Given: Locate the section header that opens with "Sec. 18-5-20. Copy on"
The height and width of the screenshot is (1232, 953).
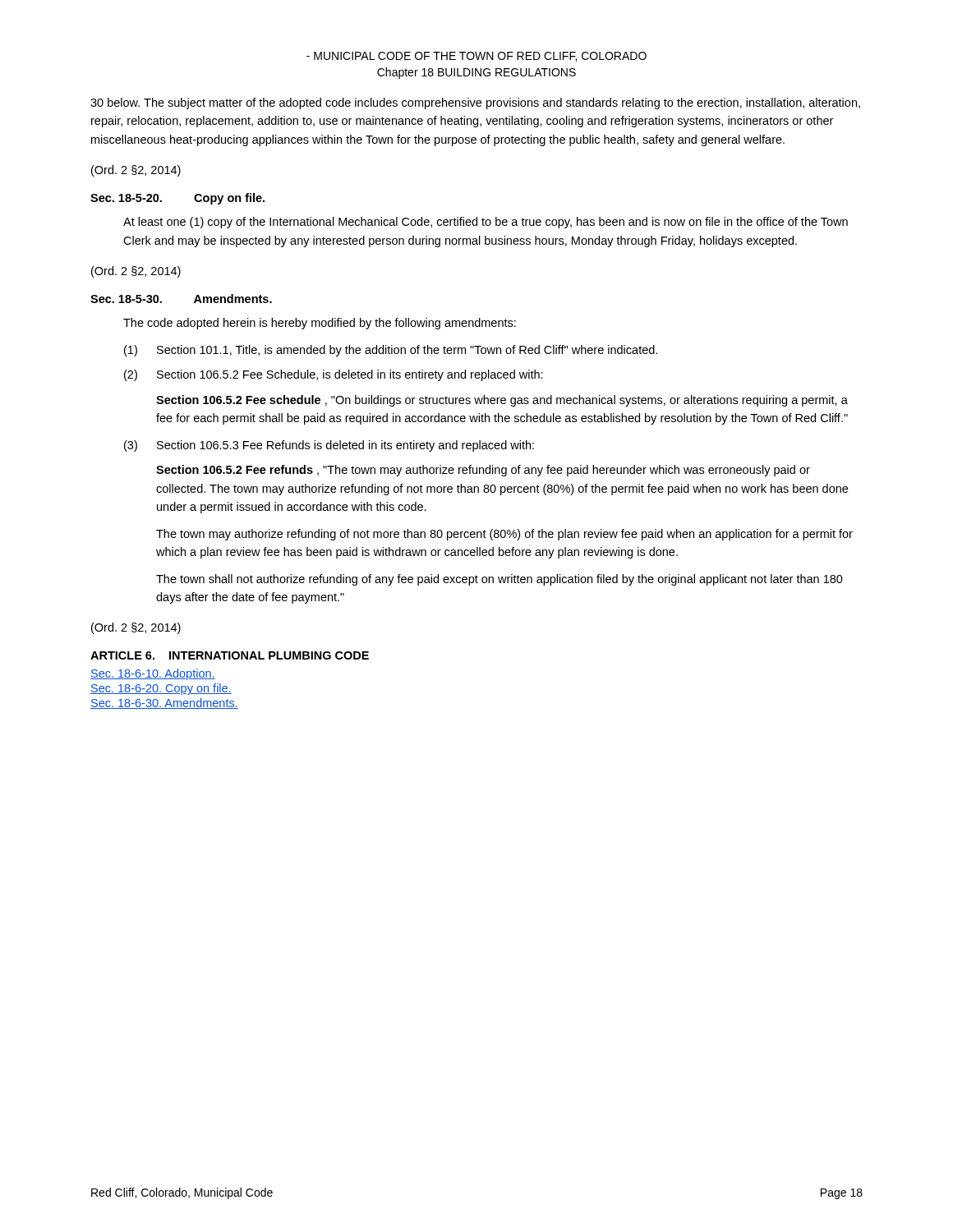Looking at the screenshot, I should click(x=140, y=198).
